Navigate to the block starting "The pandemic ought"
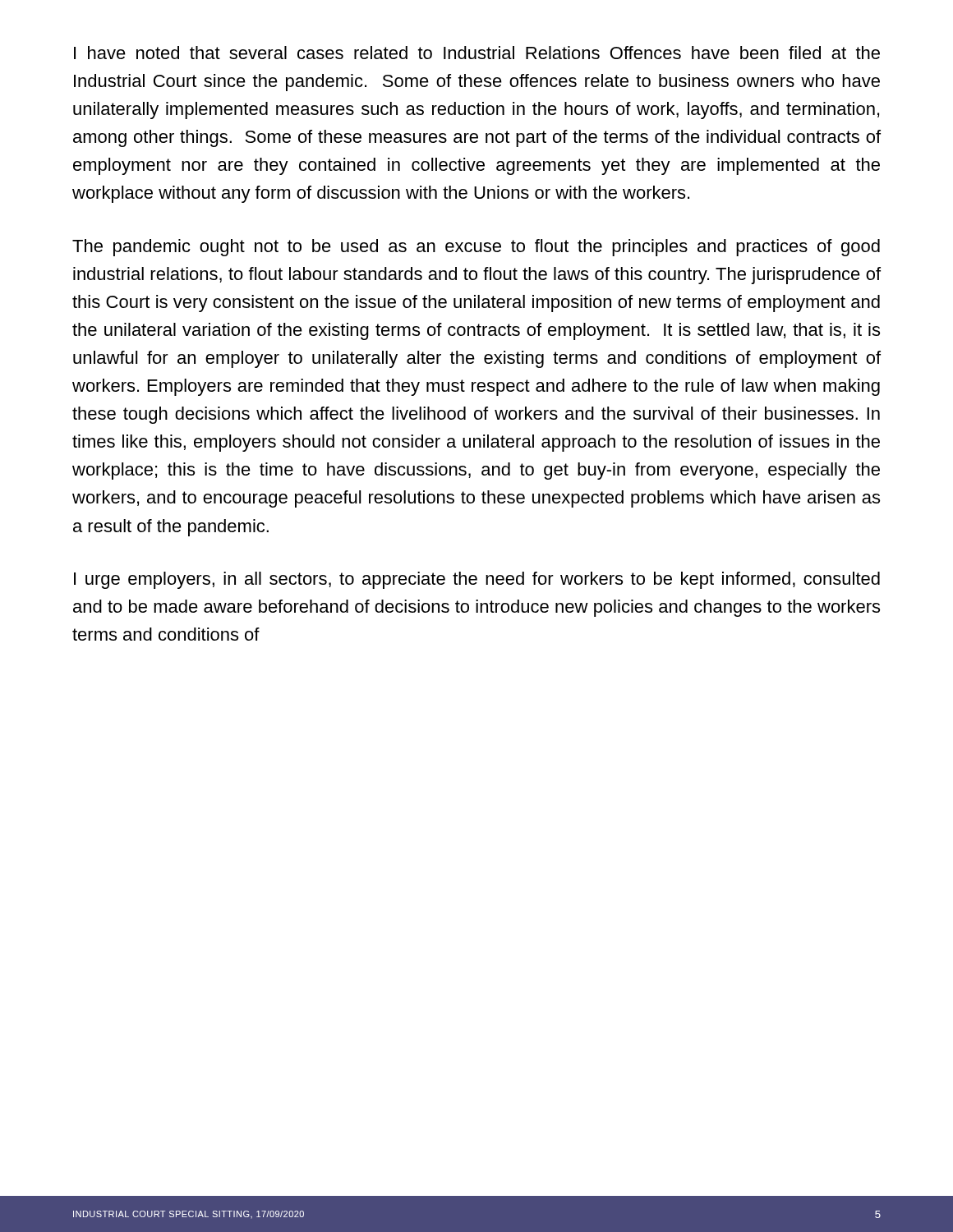The image size is (953, 1232). point(476,386)
